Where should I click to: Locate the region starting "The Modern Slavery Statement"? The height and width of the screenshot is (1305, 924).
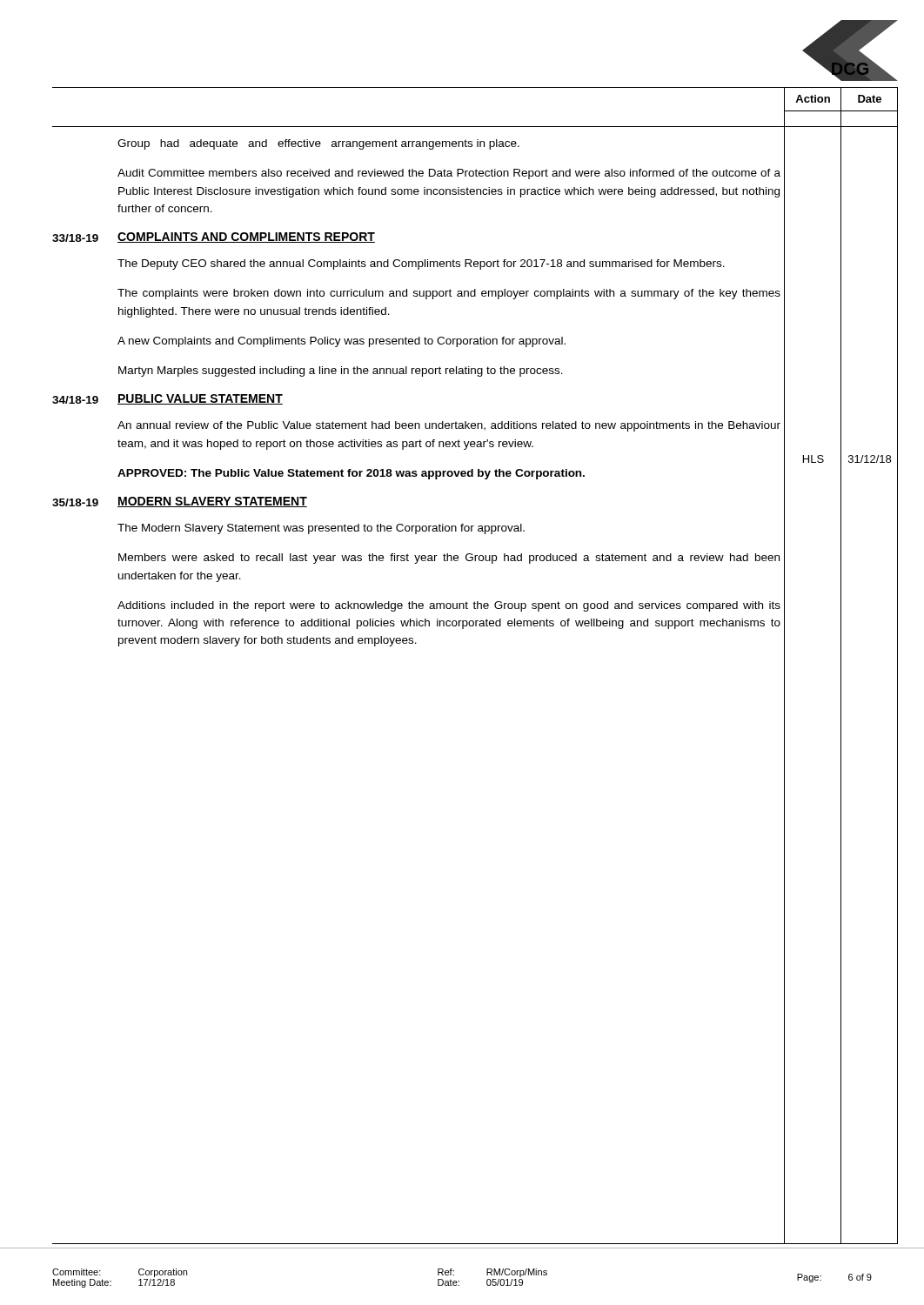(x=321, y=528)
